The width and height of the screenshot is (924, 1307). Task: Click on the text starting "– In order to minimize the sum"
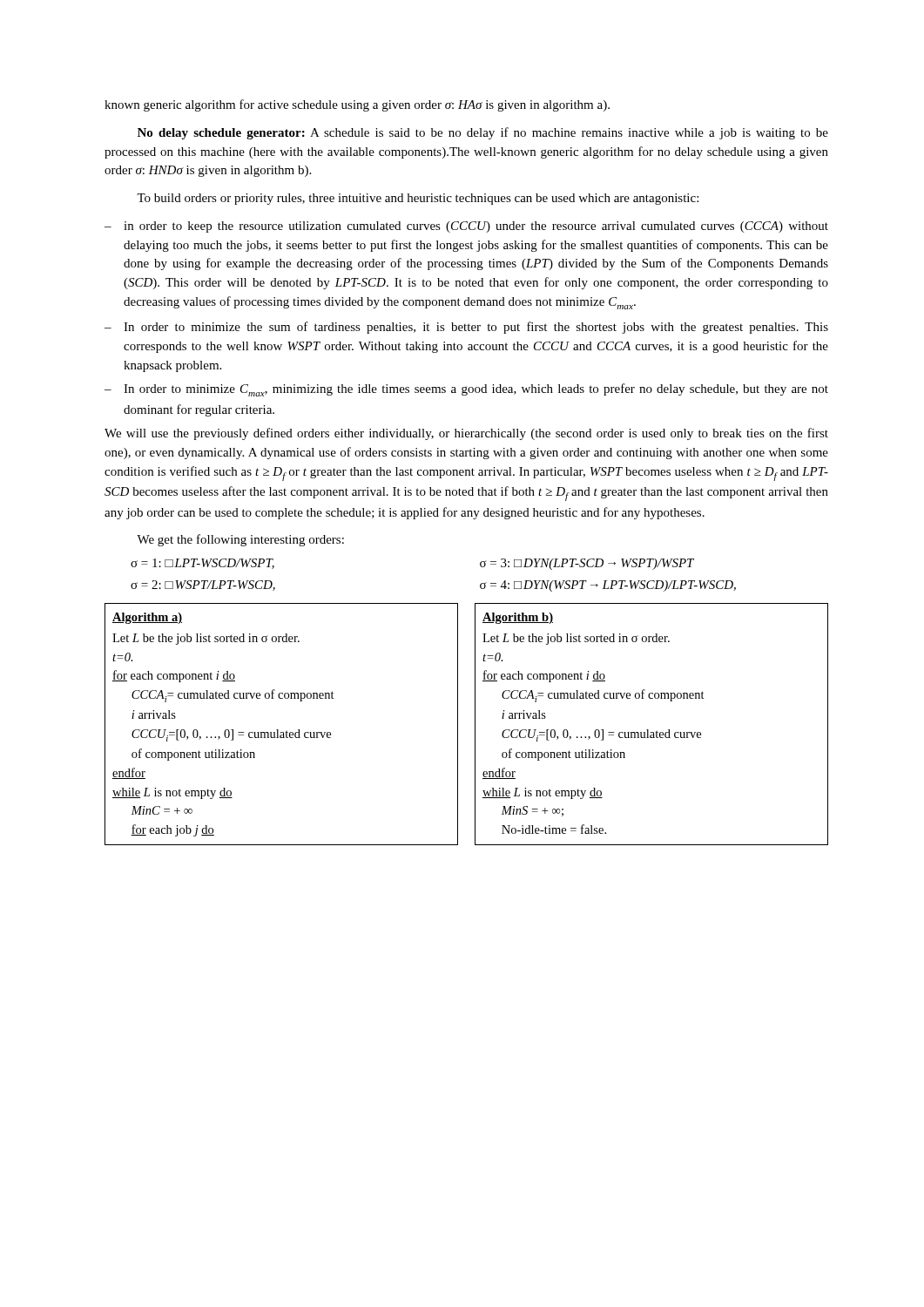pos(466,347)
